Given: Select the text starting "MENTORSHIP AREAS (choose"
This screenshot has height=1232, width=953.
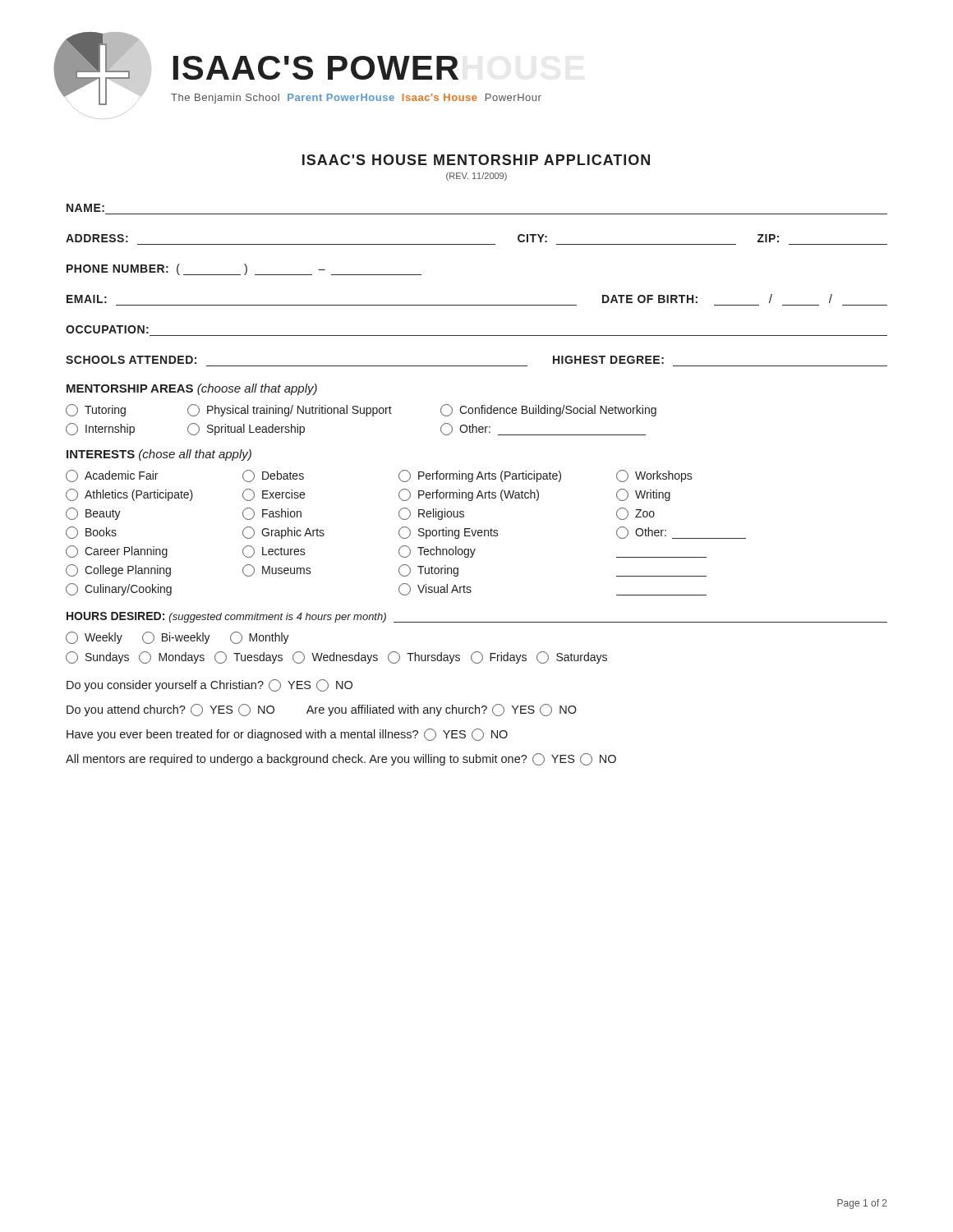Looking at the screenshot, I should tap(192, 388).
